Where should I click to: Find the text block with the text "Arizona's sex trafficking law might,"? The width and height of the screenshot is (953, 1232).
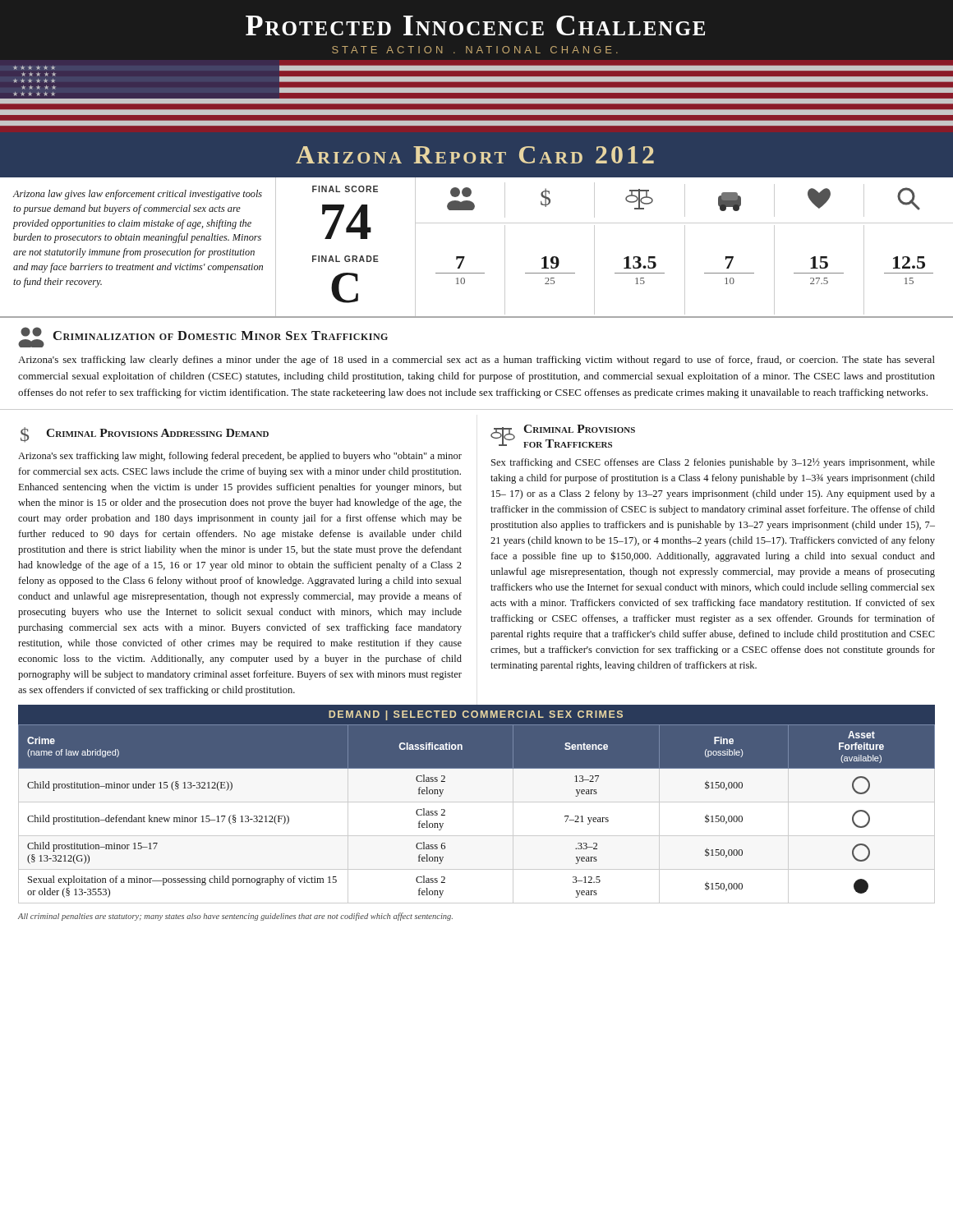click(x=240, y=573)
